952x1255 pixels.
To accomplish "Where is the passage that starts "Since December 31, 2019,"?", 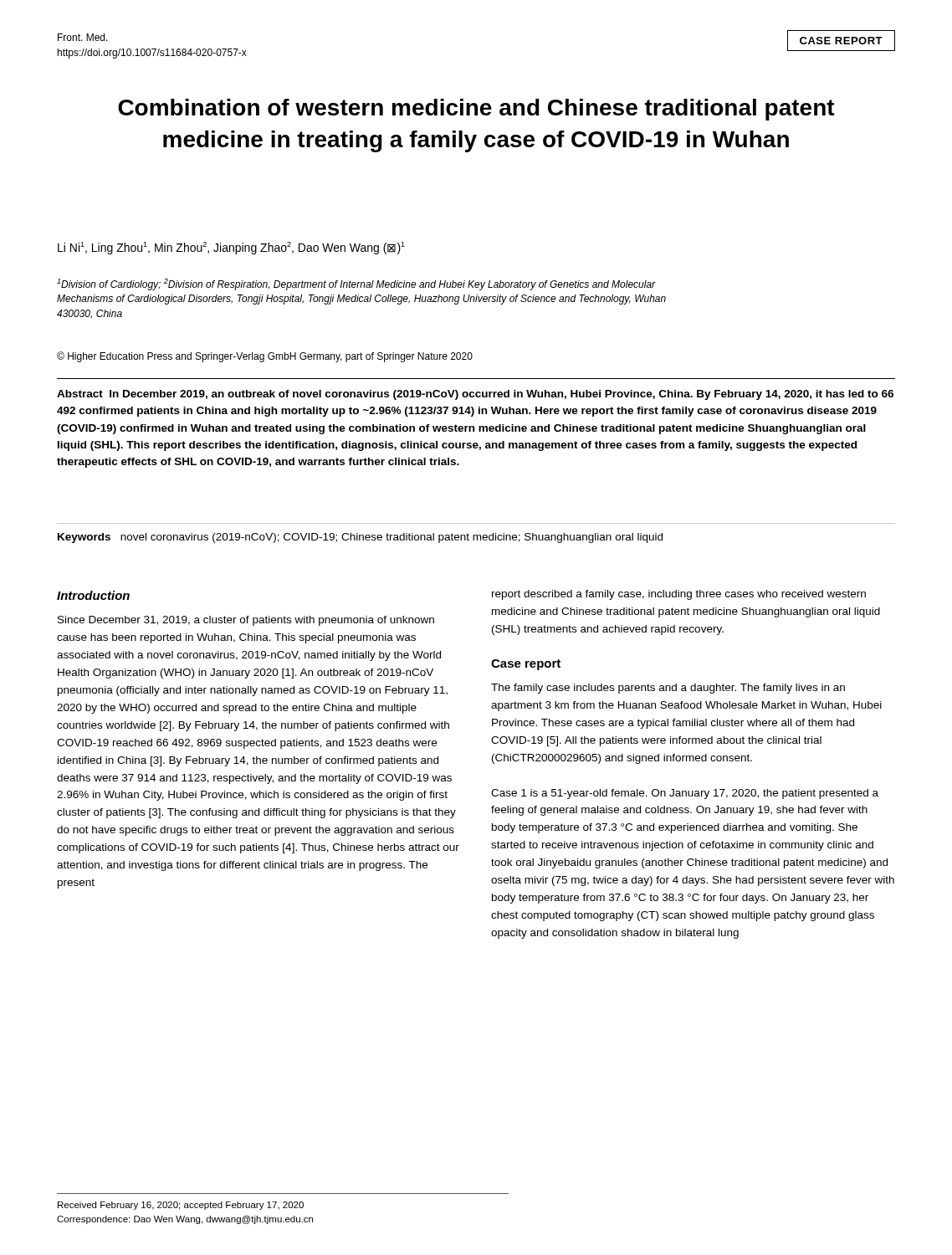I will 258,751.
